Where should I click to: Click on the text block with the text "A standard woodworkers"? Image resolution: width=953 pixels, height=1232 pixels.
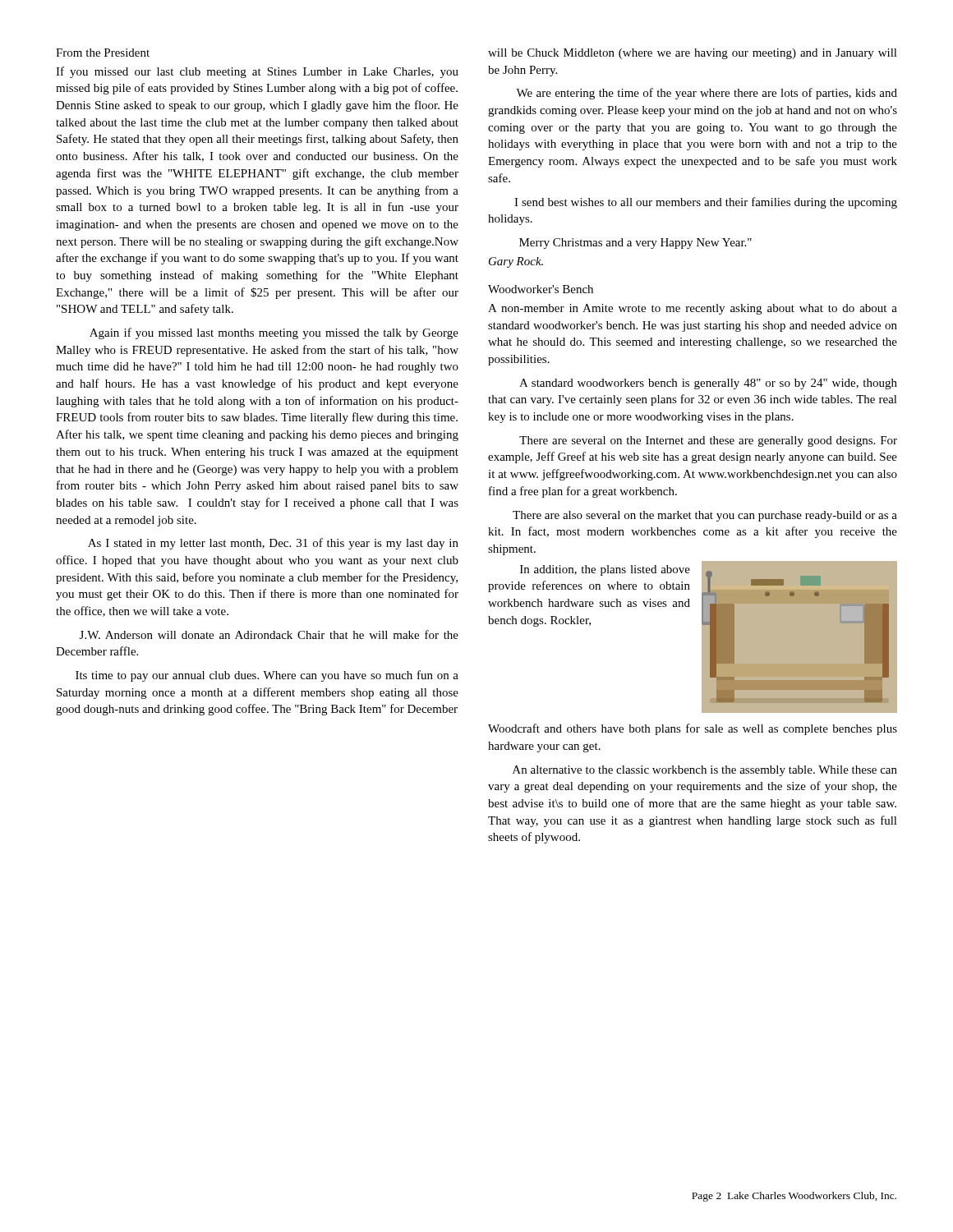point(693,399)
